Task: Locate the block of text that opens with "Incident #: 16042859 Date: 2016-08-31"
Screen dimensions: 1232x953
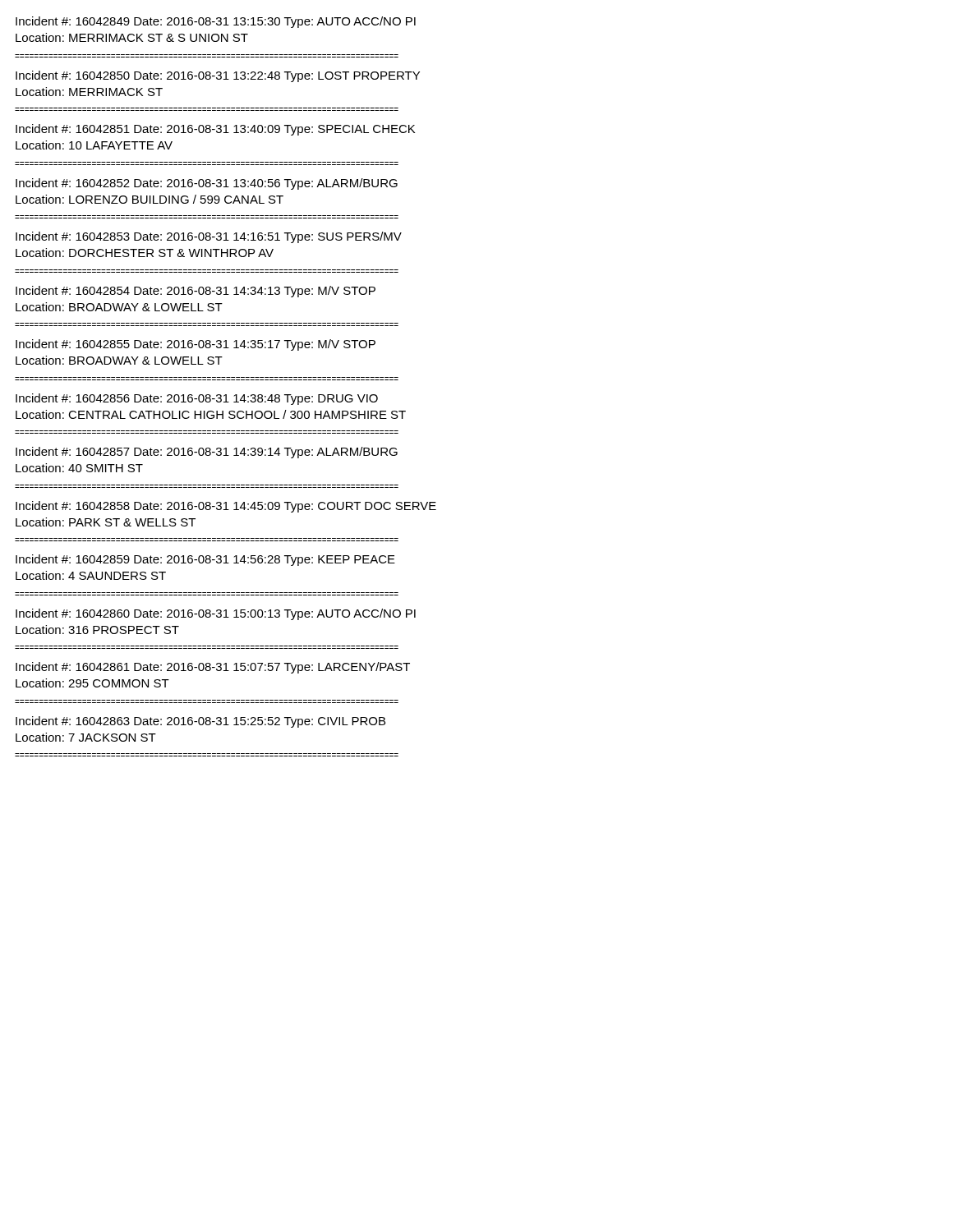Action: [205, 560]
